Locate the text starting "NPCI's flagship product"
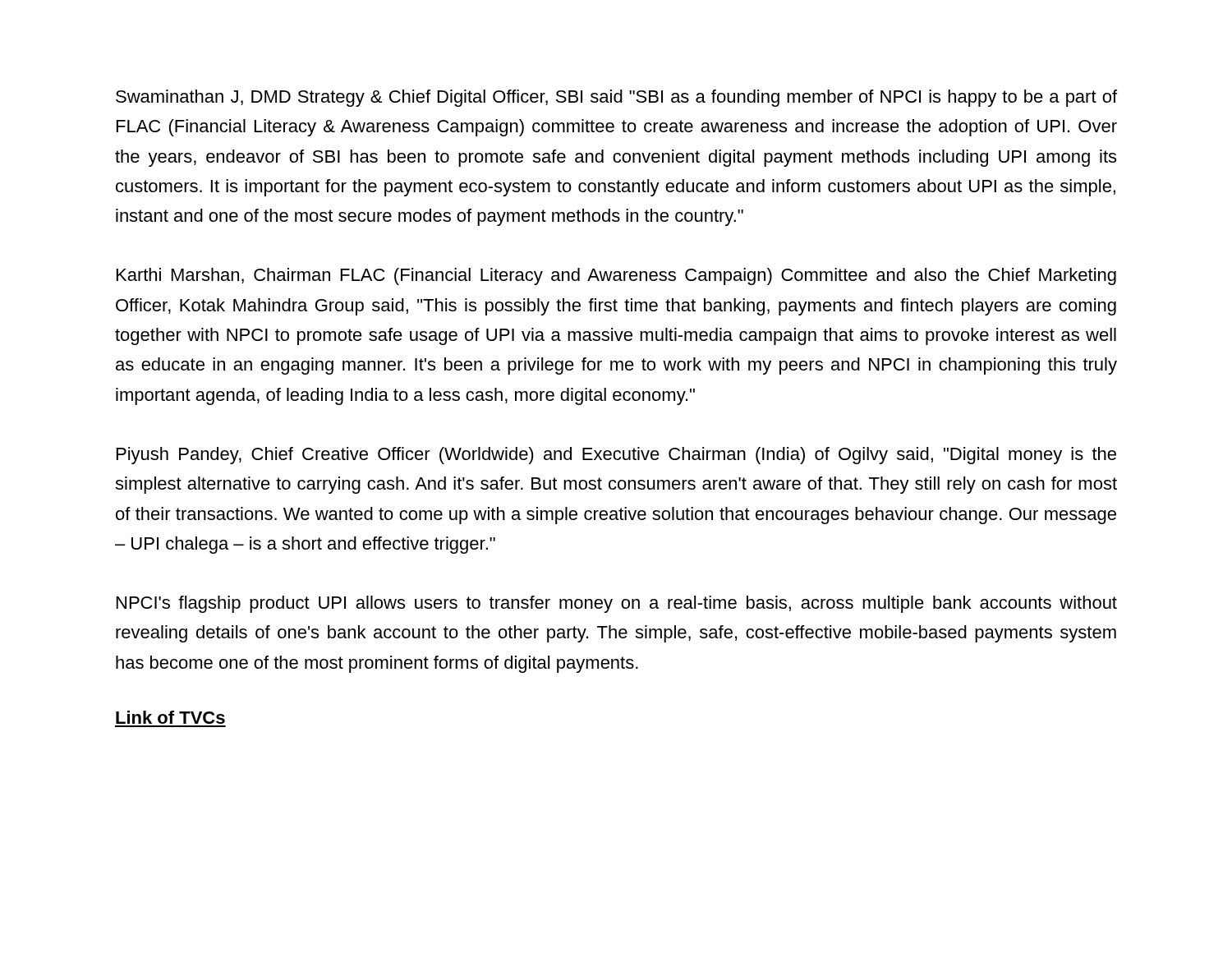The height and width of the screenshot is (953, 1232). point(616,633)
